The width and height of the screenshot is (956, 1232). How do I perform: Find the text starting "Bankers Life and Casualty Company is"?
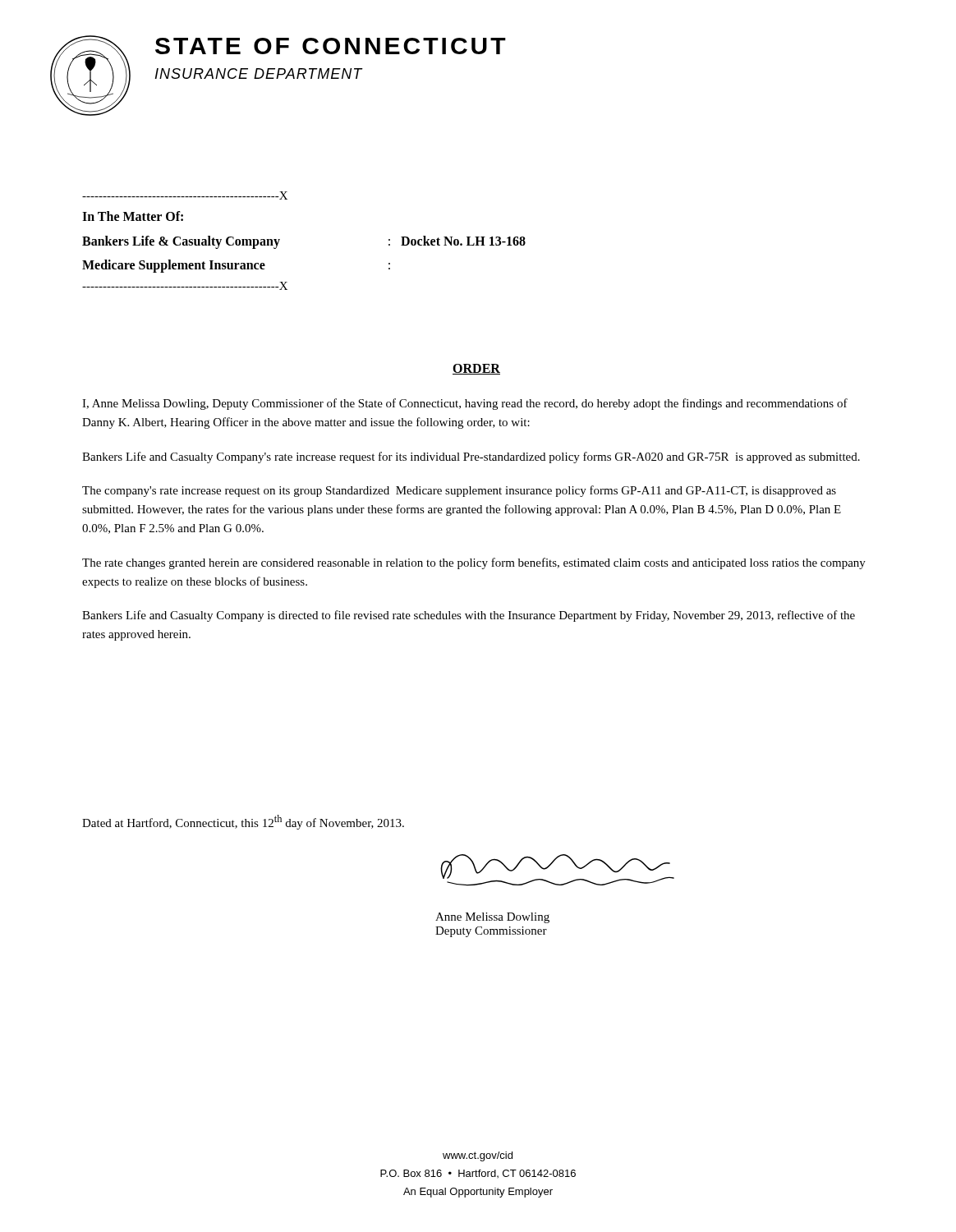coord(469,625)
